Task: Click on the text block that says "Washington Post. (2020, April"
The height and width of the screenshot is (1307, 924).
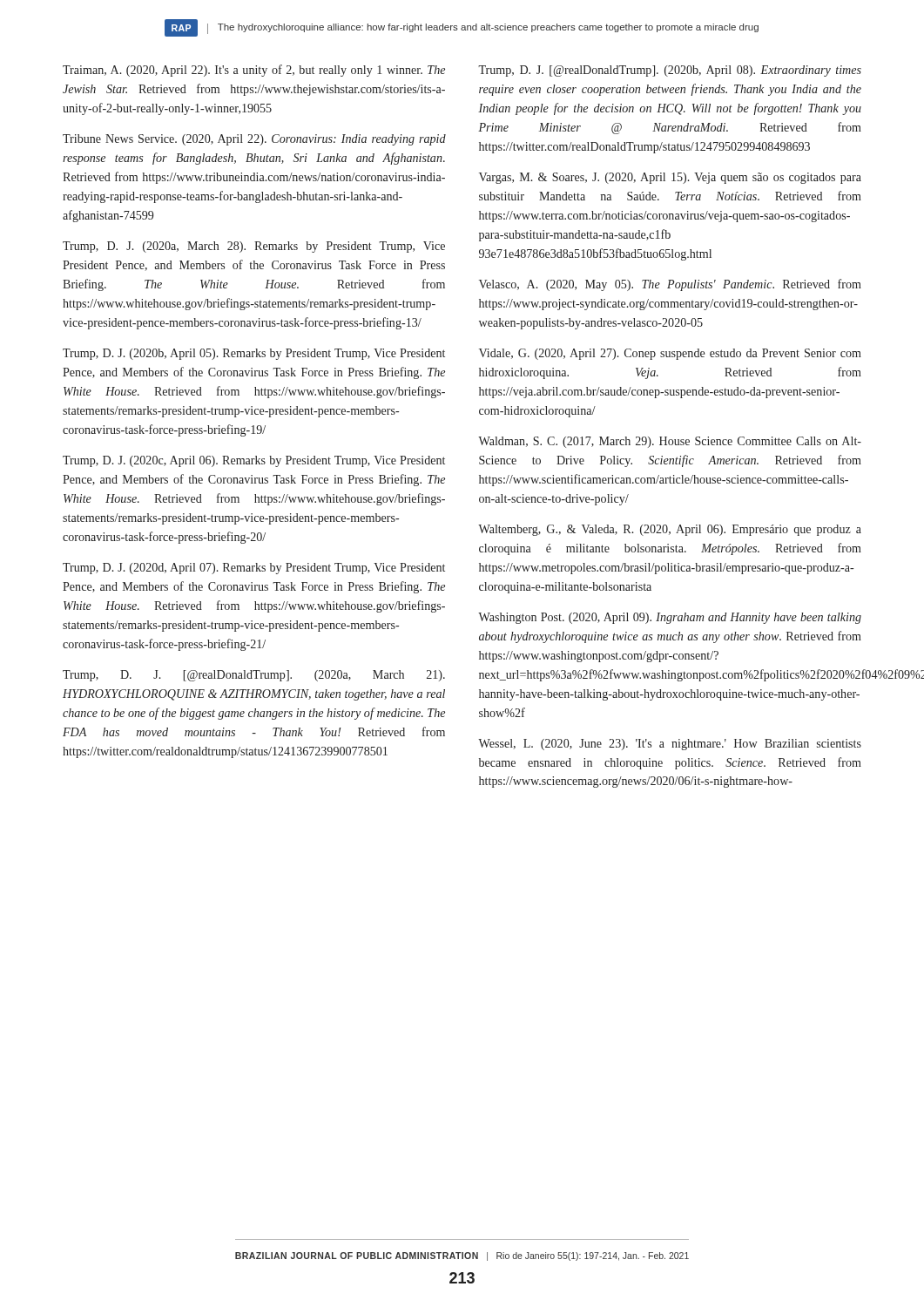Action: point(670,665)
